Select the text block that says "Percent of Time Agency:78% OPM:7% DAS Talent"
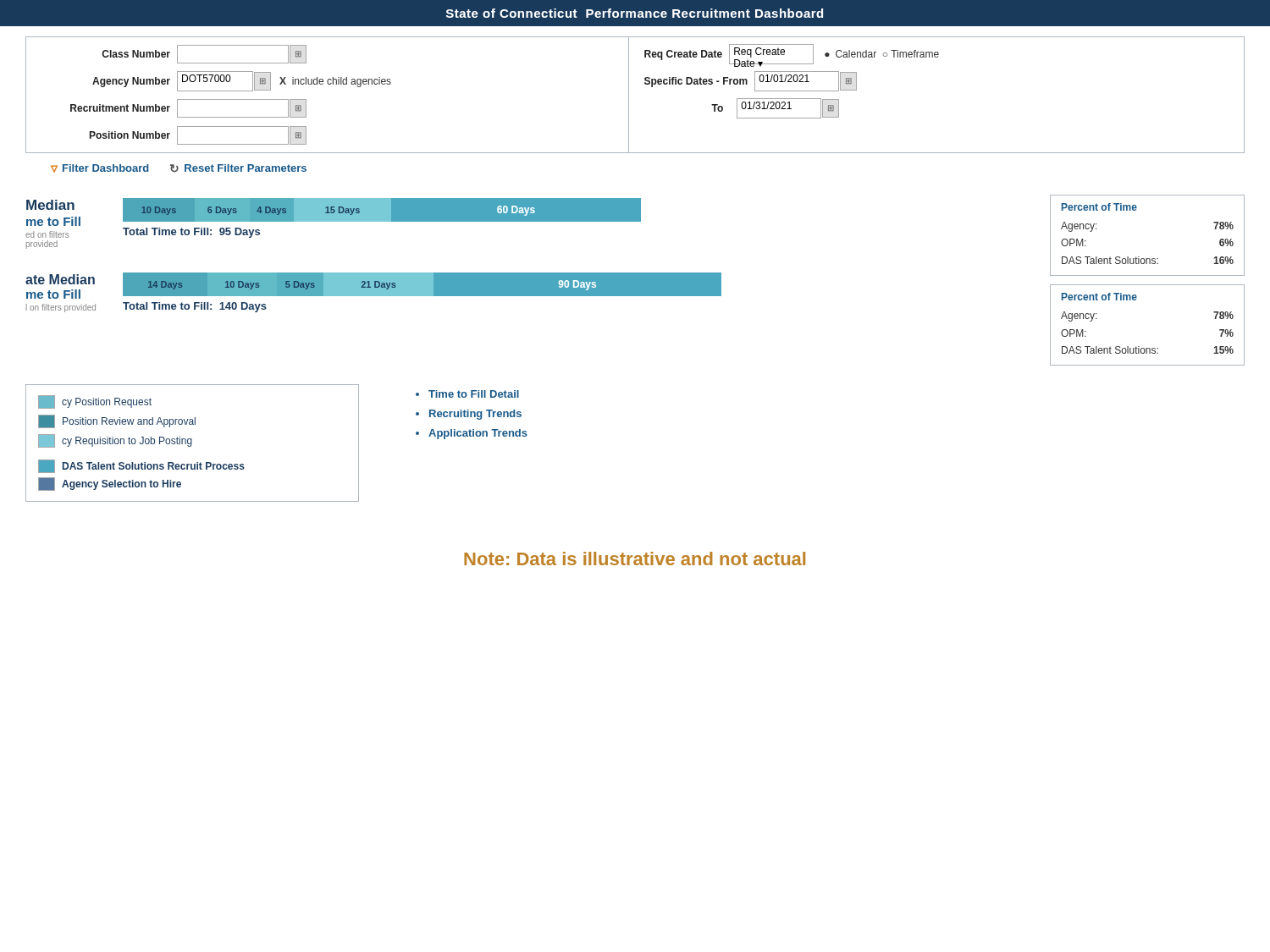1270x952 pixels. point(1099,297)
